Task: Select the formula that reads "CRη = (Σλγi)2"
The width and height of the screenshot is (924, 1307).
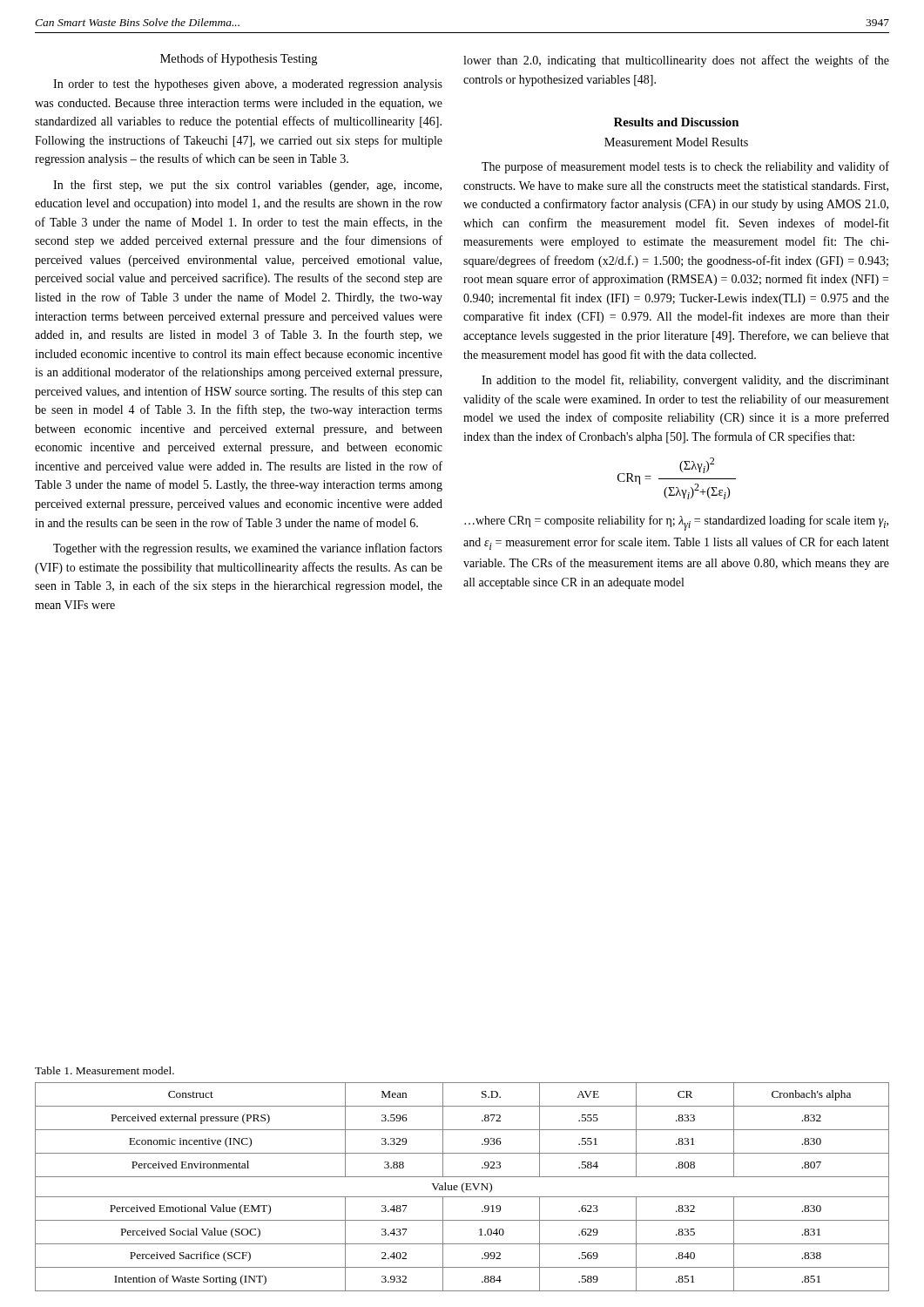Action: [x=676, y=479]
